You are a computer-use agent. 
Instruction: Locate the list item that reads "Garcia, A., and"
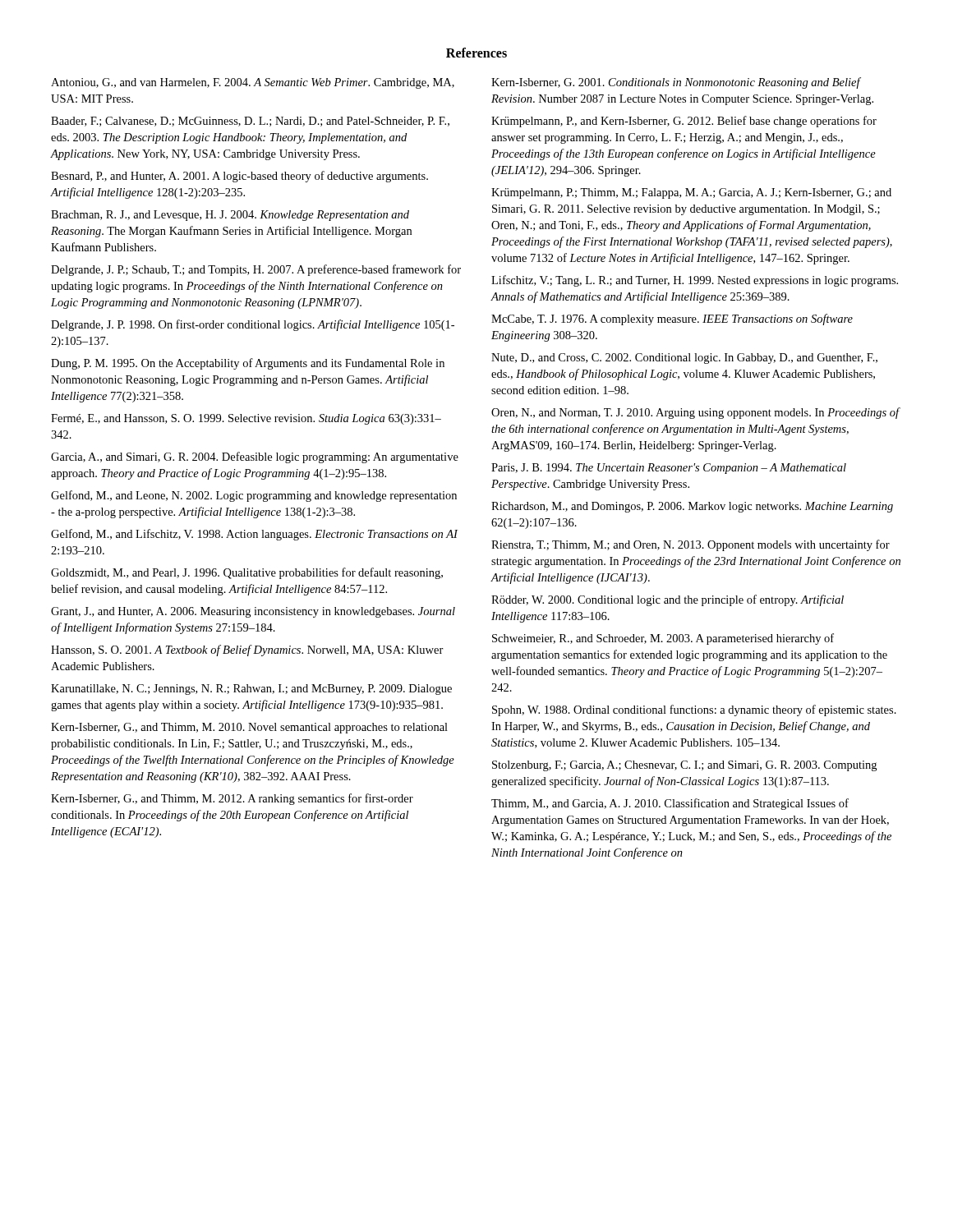coord(255,465)
